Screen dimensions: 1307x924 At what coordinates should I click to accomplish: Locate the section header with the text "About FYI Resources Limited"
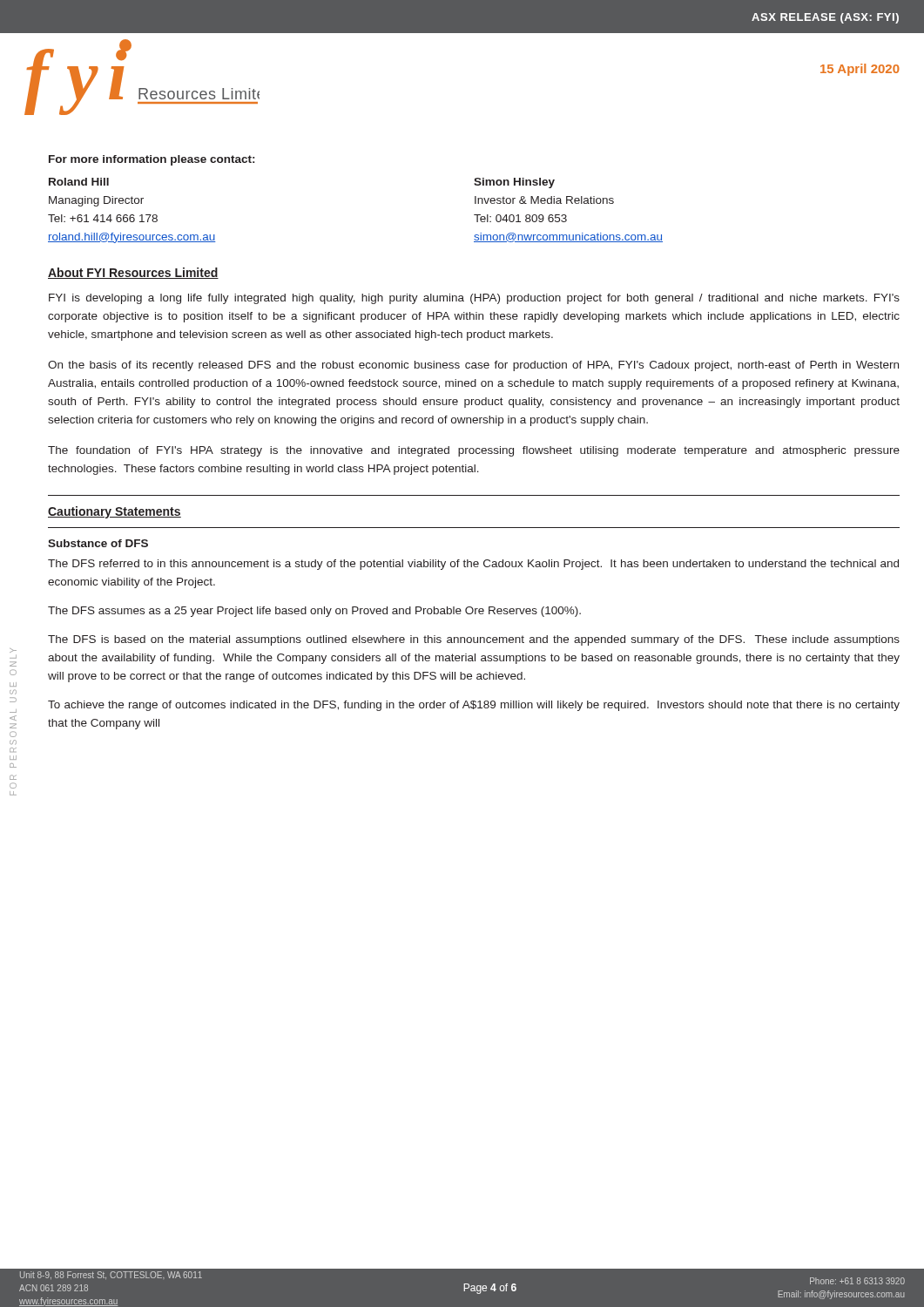tap(133, 272)
